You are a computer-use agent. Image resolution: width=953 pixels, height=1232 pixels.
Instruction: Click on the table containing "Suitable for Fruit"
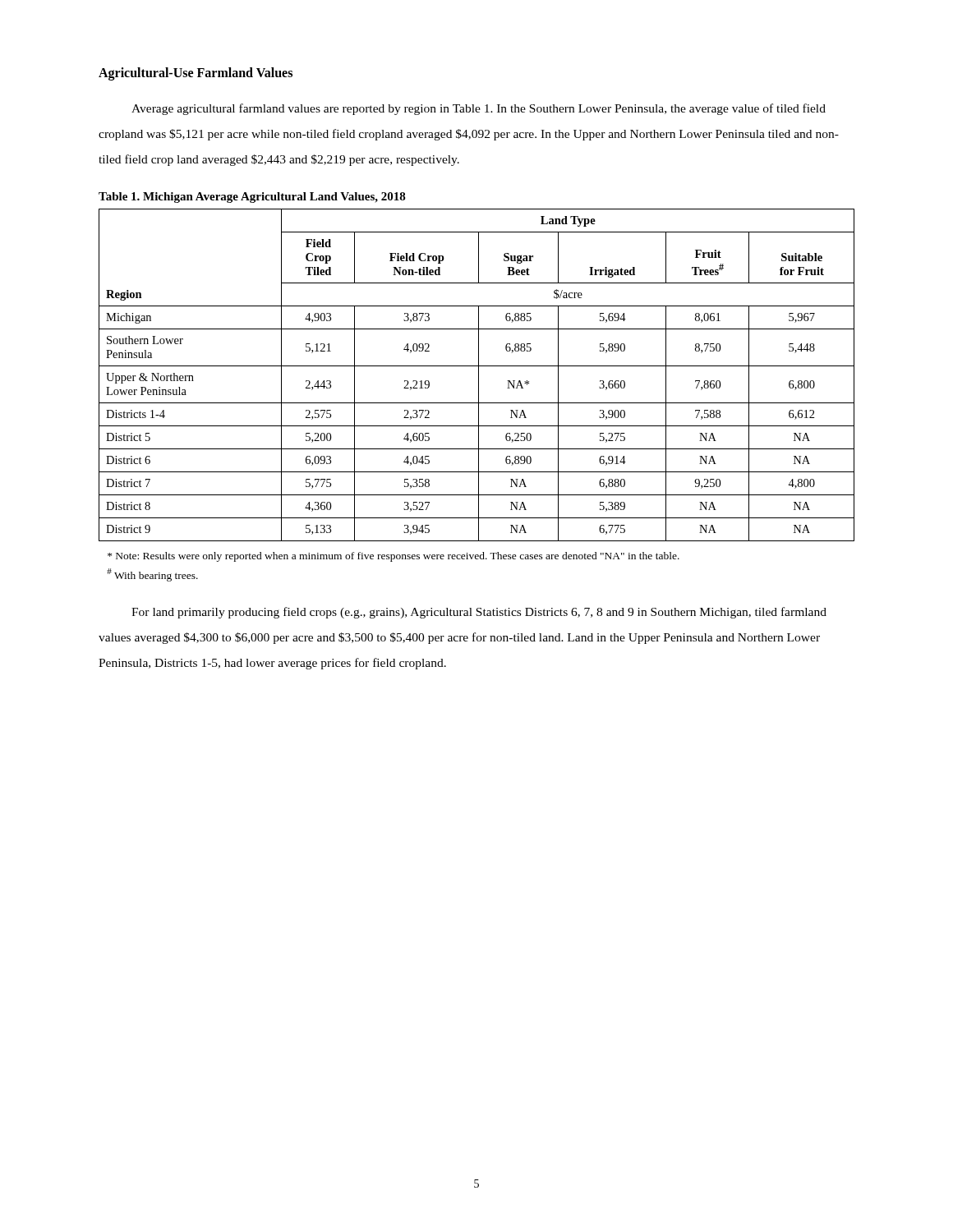click(476, 375)
